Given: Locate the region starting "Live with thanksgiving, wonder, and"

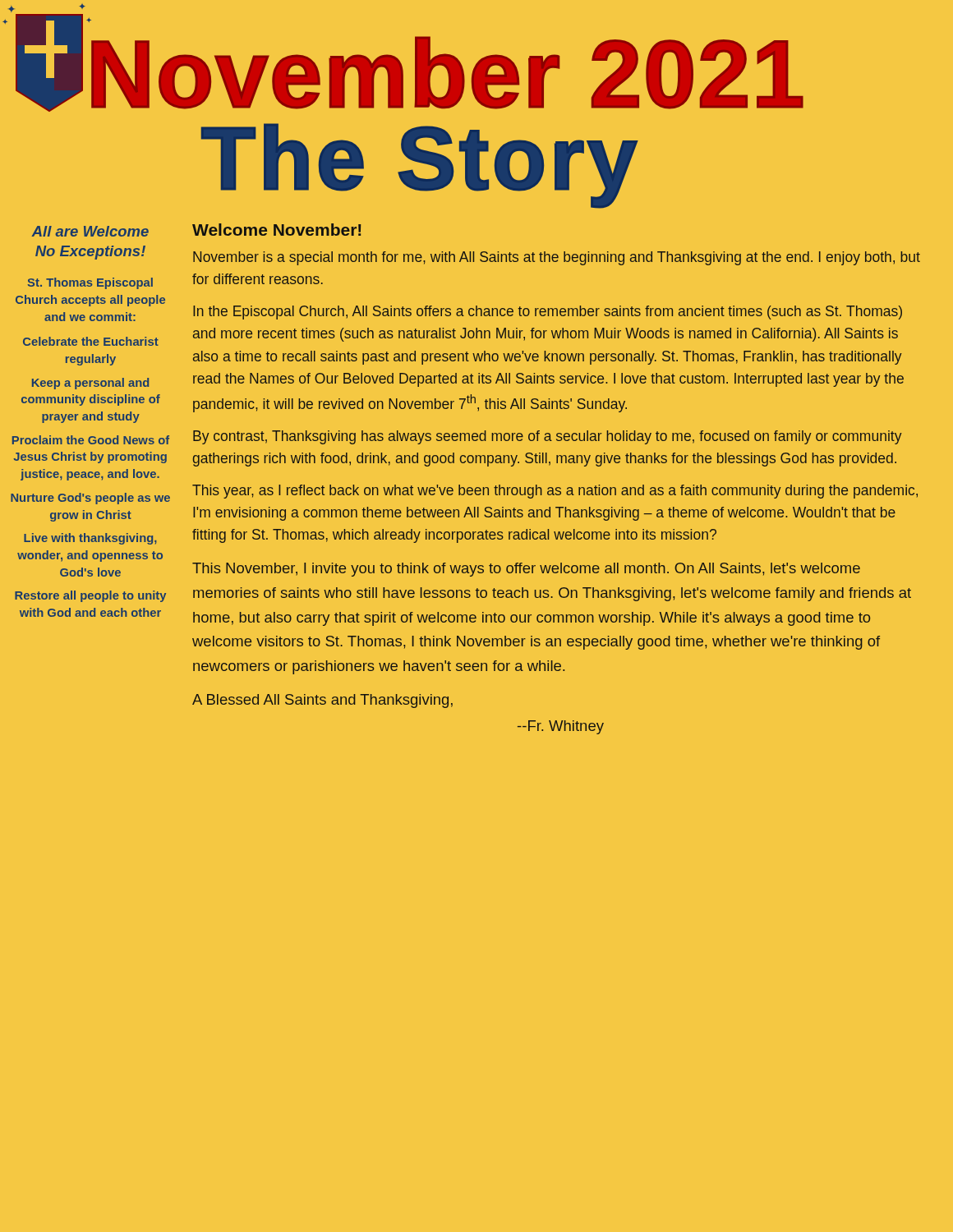Looking at the screenshot, I should [x=90, y=555].
